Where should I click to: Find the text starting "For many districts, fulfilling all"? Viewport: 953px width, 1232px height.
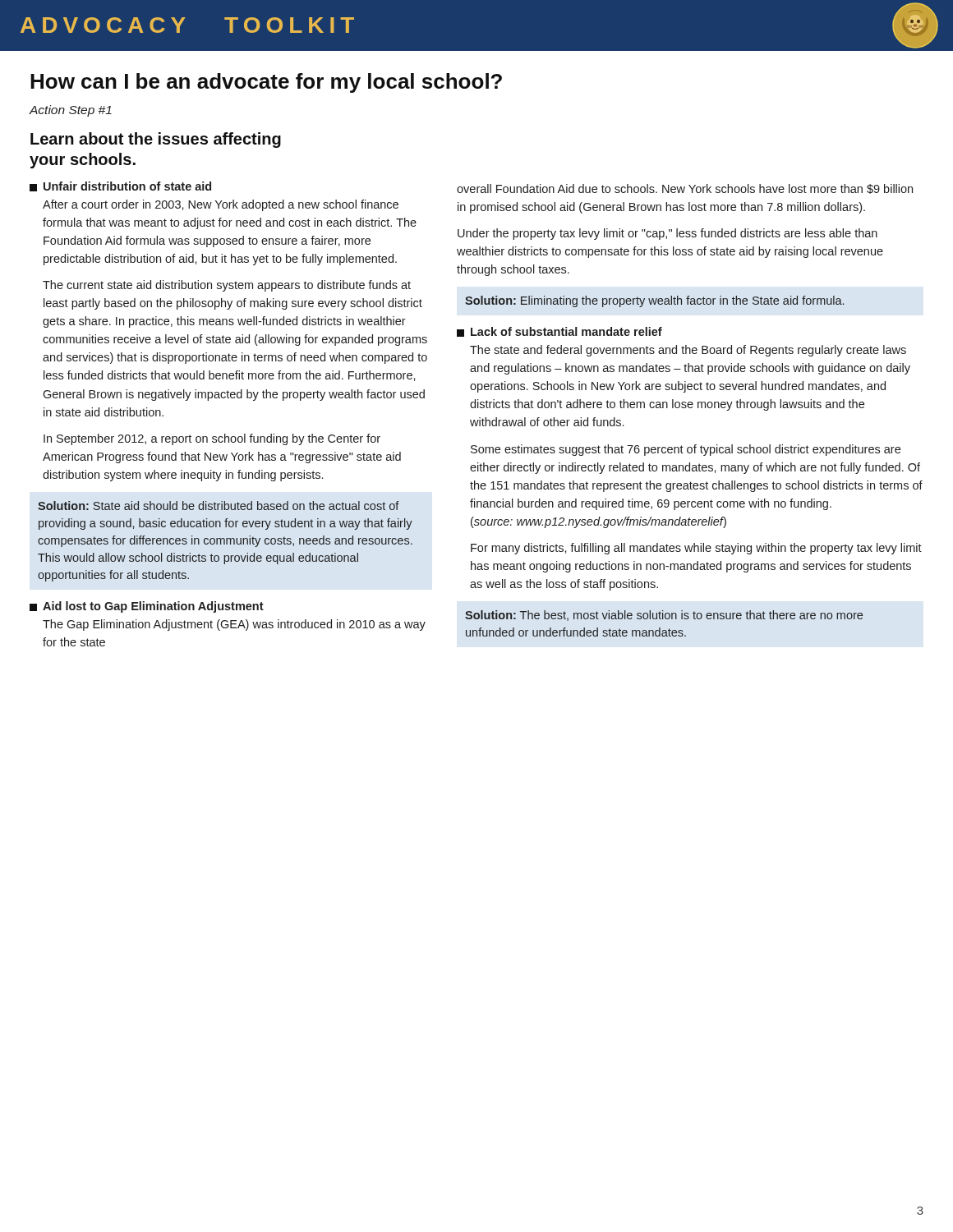[696, 566]
